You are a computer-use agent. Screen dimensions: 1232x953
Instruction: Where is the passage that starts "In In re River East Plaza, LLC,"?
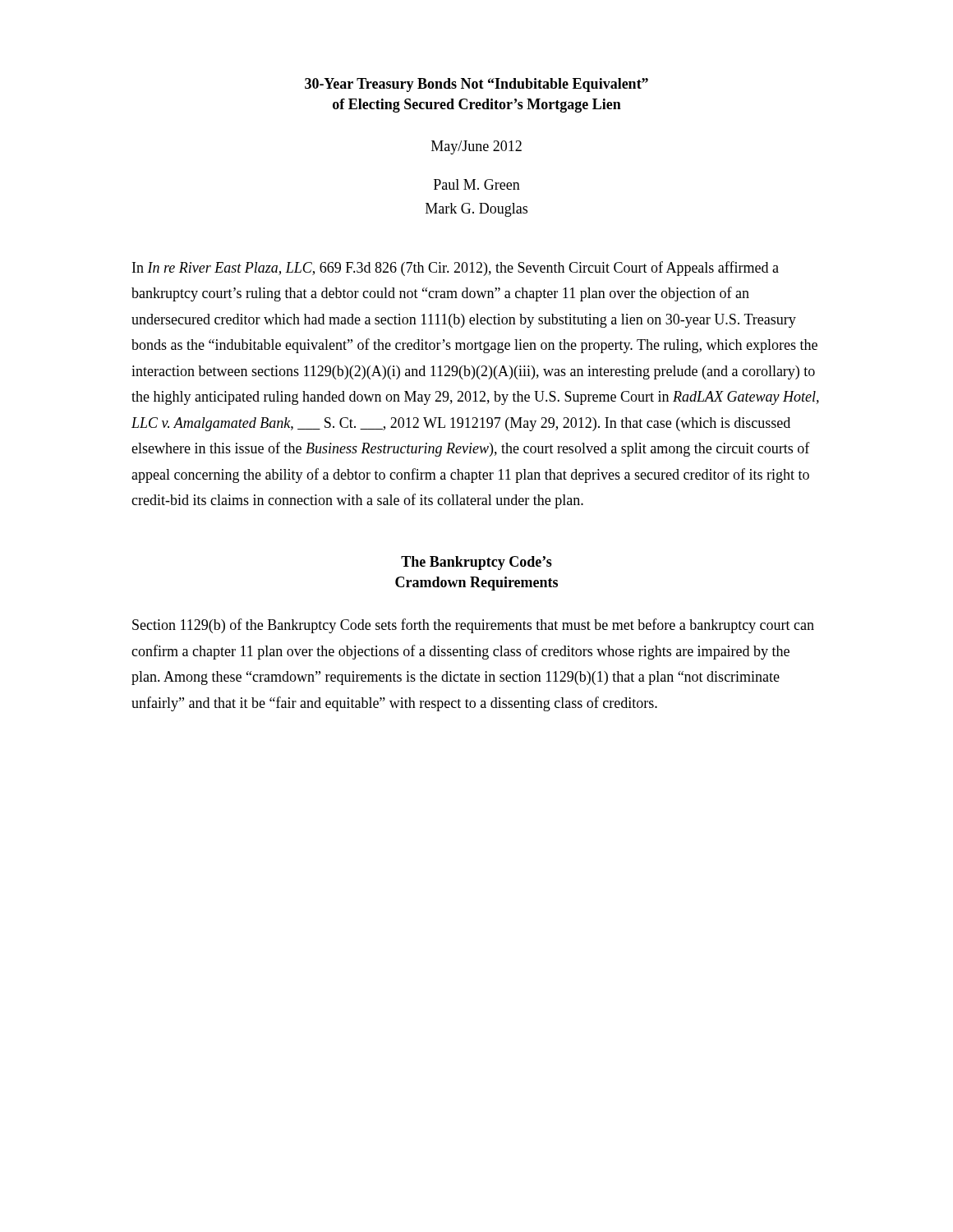(476, 385)
